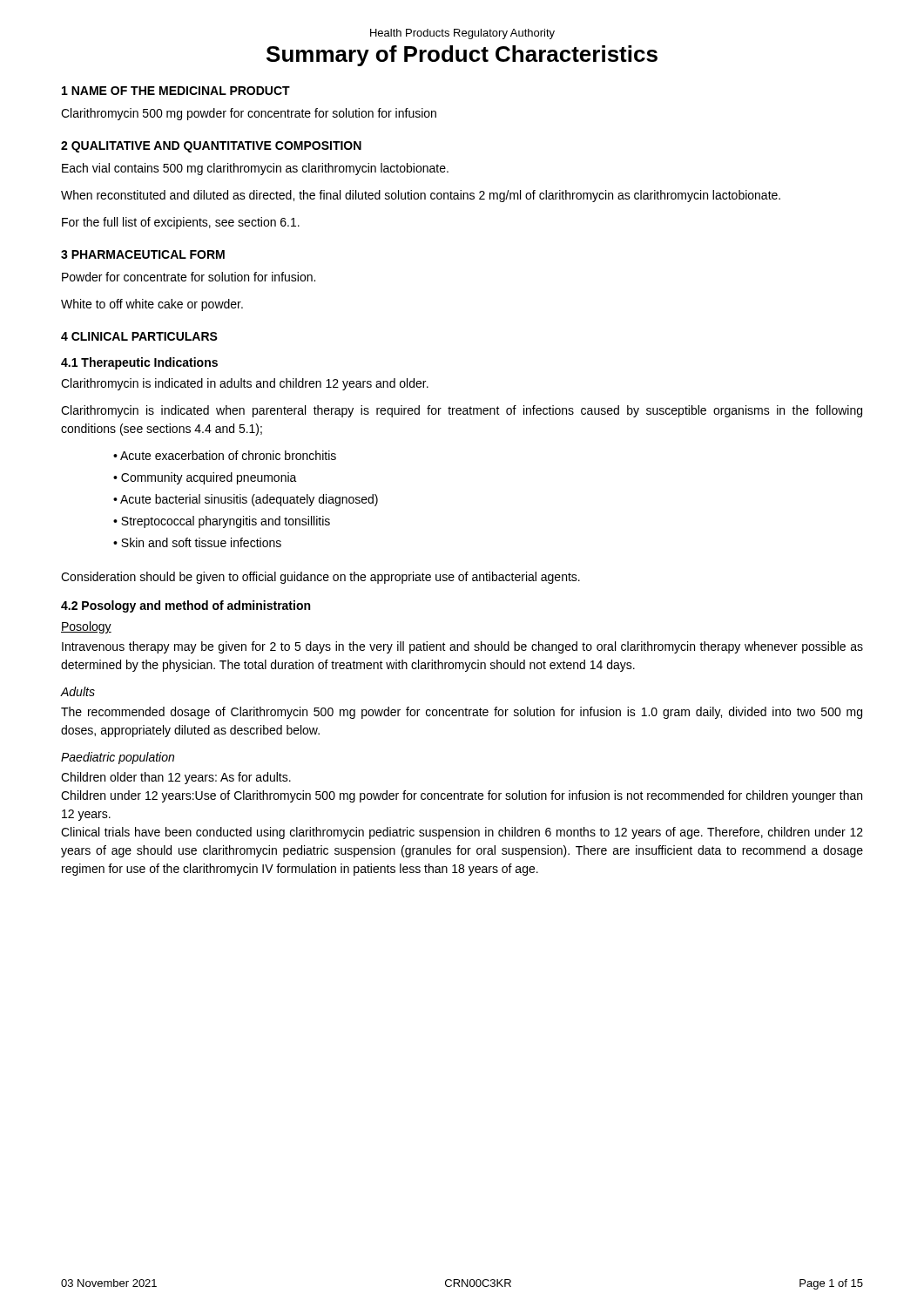924x1307 pixels.
Task: Select the text block starting "• Streptococcal pharyngitis and"
Action: click(x=222, y=521)
